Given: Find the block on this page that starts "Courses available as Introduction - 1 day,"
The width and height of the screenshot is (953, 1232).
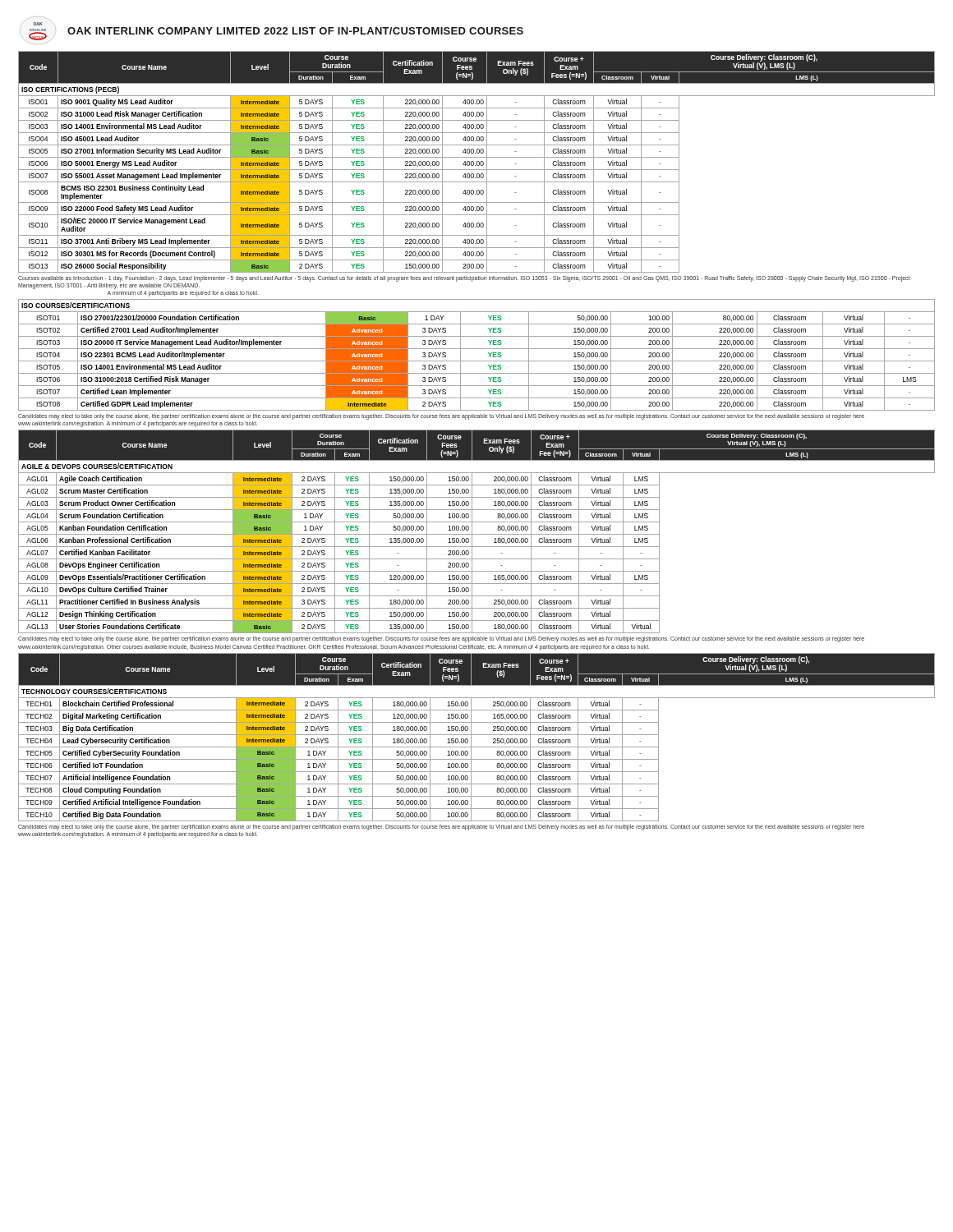Looking at the screenshot, I should click(464, 285).
